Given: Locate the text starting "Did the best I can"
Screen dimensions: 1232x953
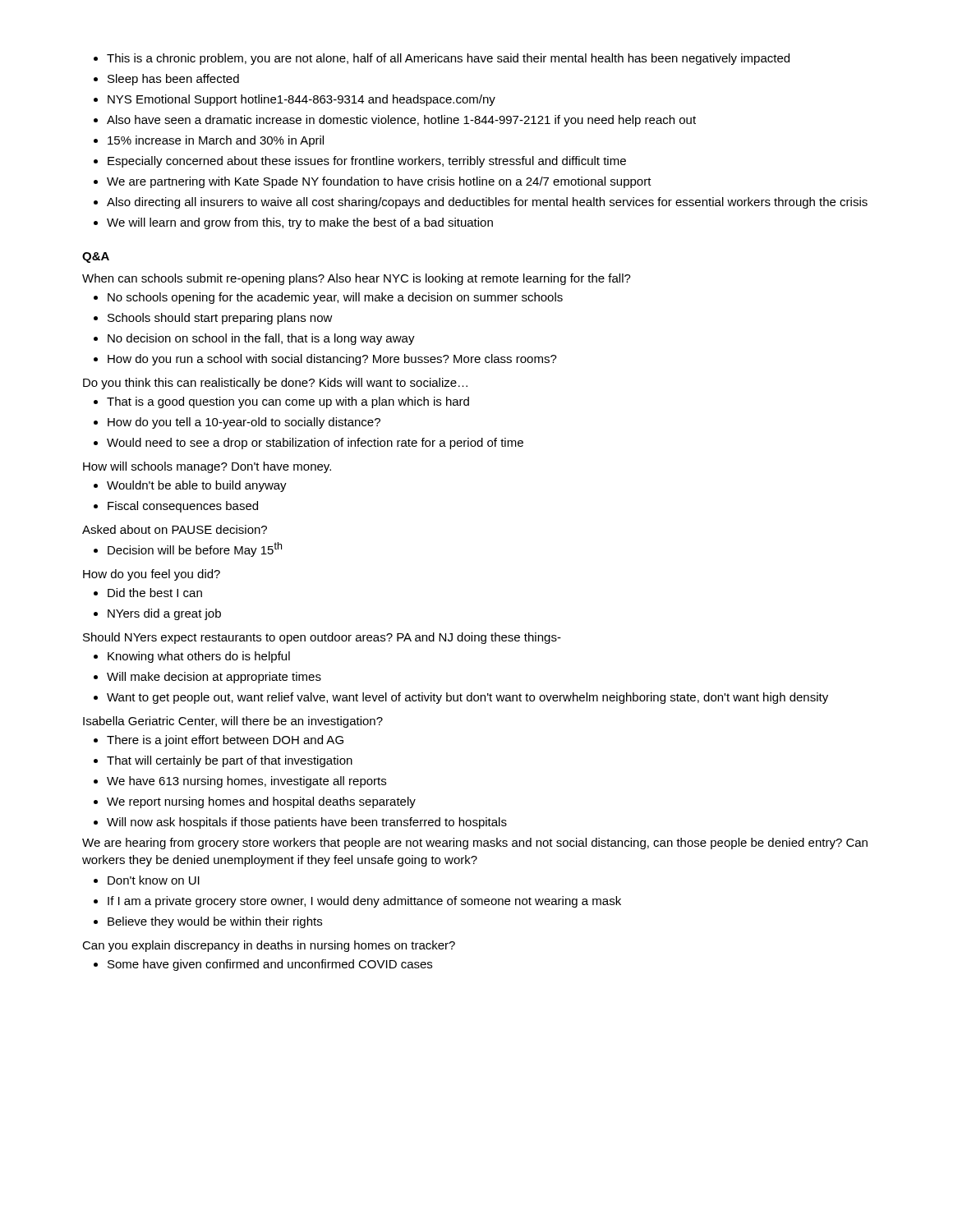Looking at the screenshot, I should coord(155,593).
